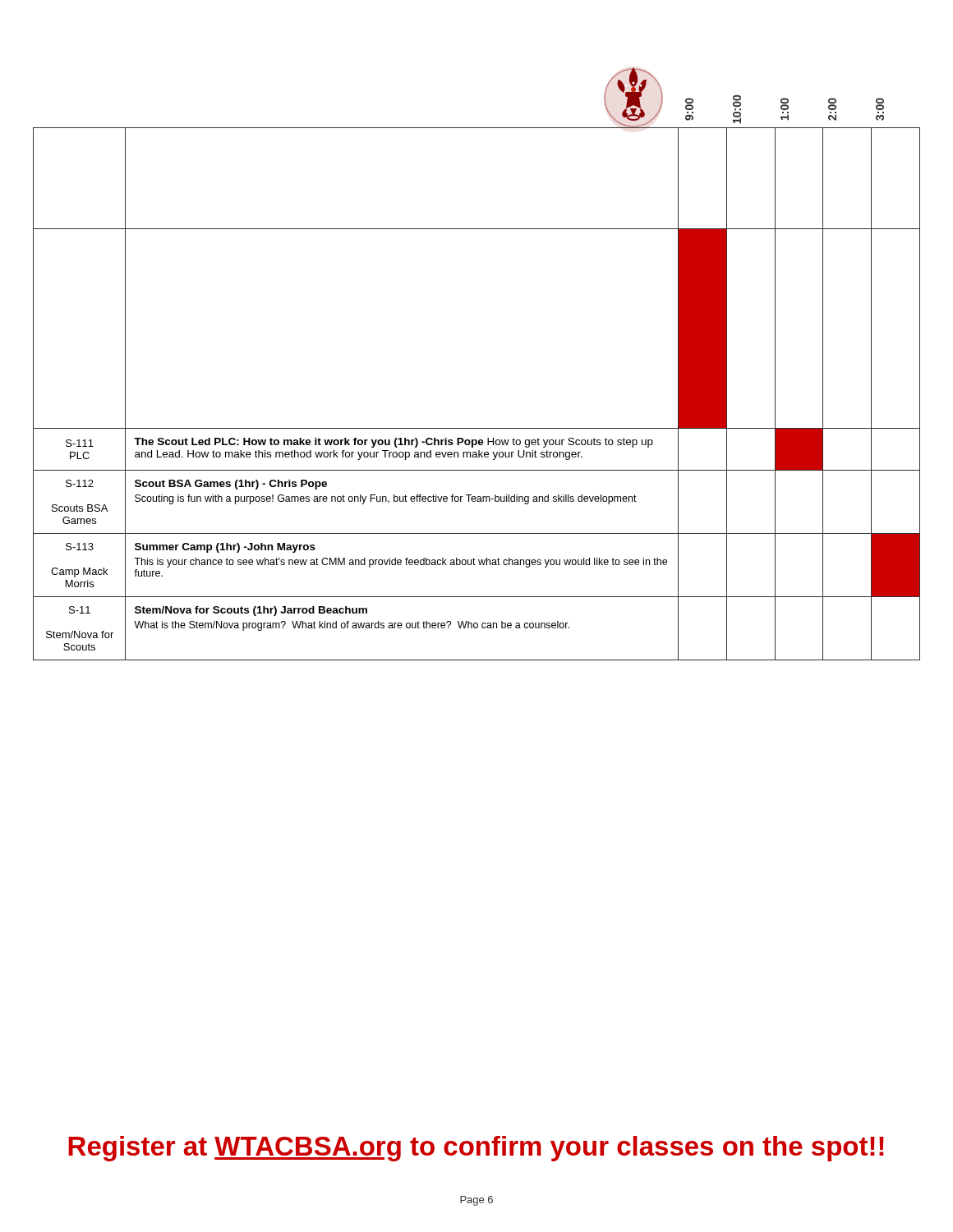Find the block on this page that starts "Register at WTACBSA.org to"
The width and height of the screenshot is (953, 1232).
tap(476, 1146)
